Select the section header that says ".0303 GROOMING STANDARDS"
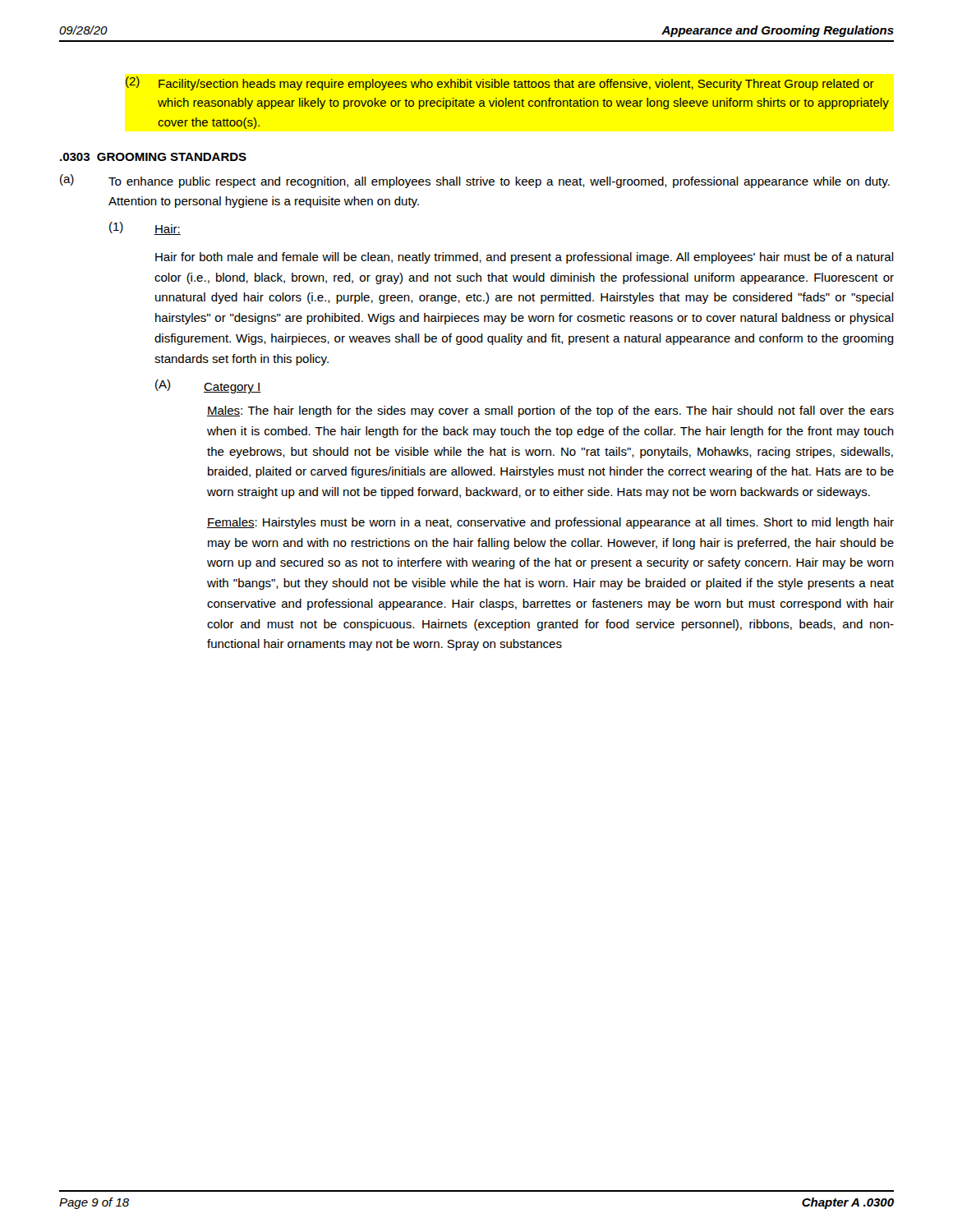The width and height of the screenshot is (953, 1232). (x=153, y=156)
